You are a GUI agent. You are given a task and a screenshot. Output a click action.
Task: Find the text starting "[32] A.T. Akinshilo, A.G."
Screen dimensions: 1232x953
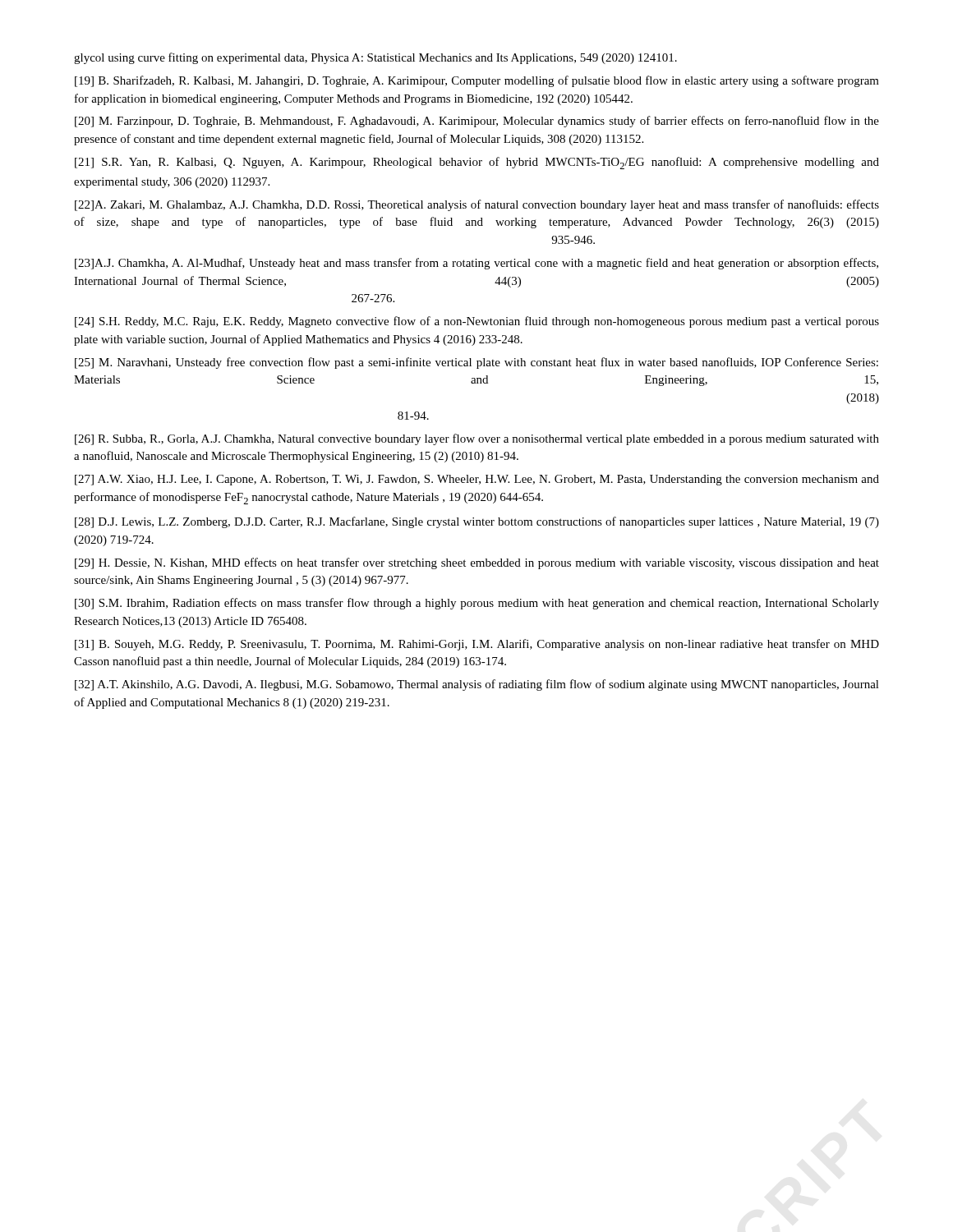click(476, 693)
